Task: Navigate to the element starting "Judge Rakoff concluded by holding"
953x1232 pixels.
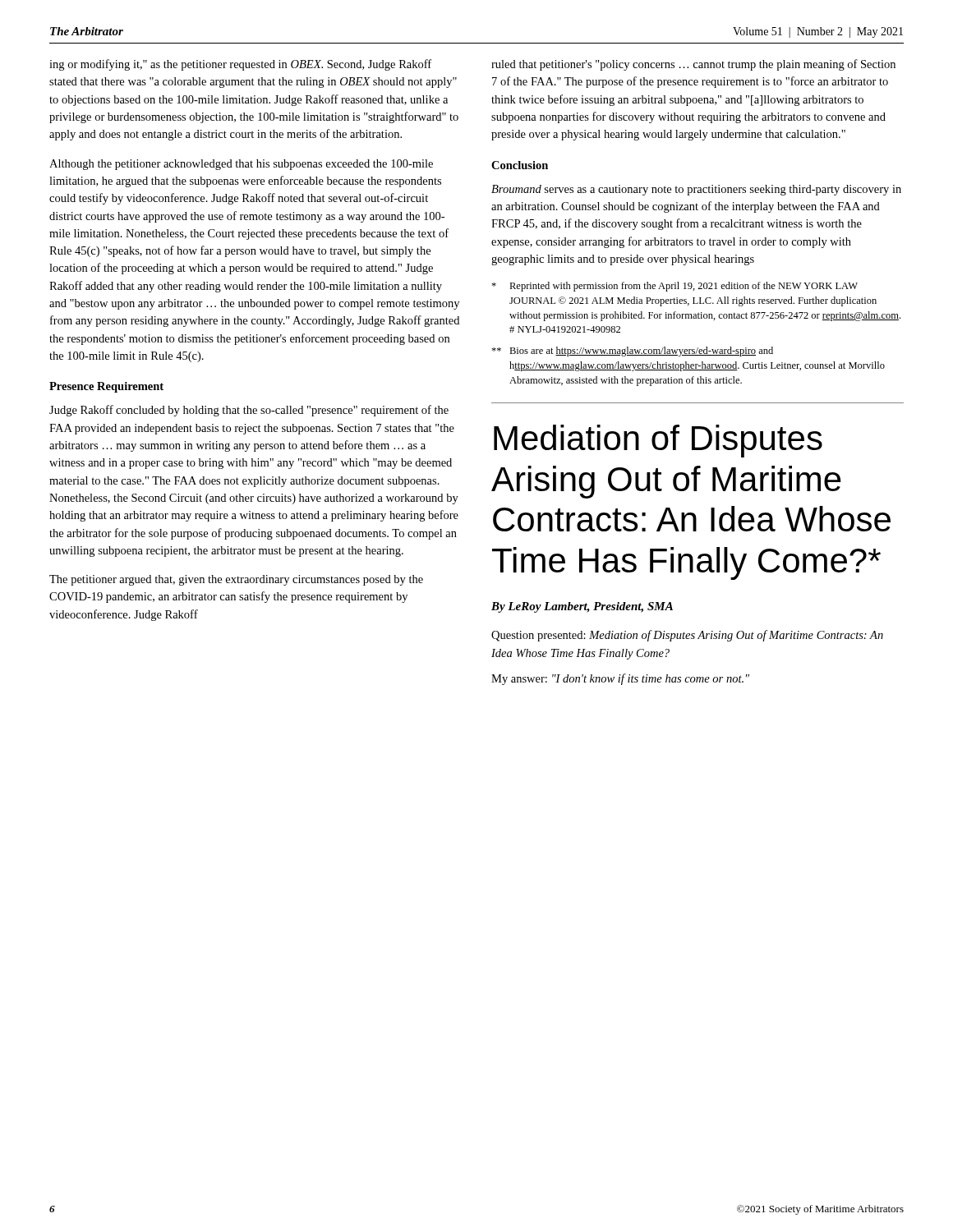Action: click(x=254, y=480)
